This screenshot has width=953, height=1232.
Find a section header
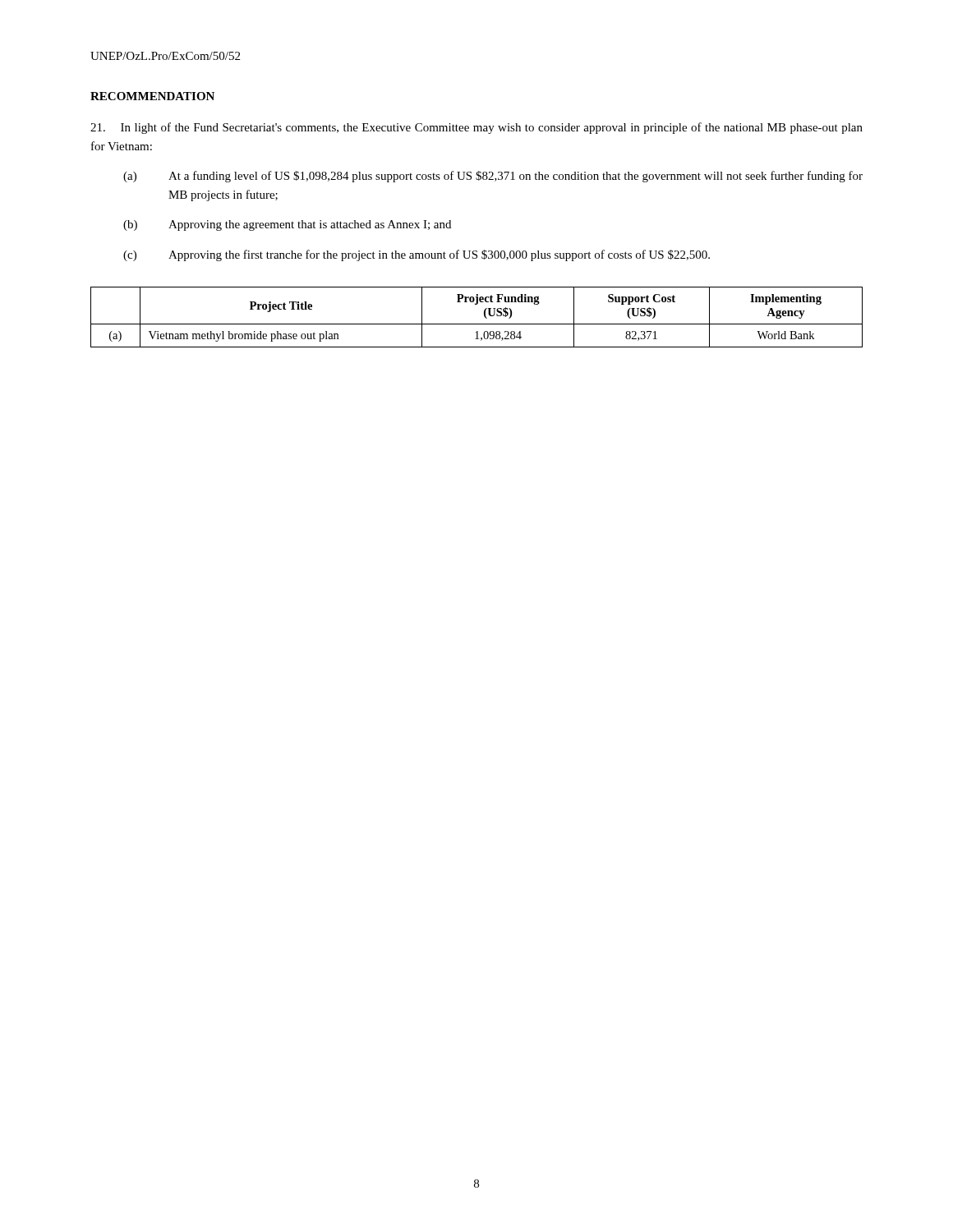coord(153,96)
